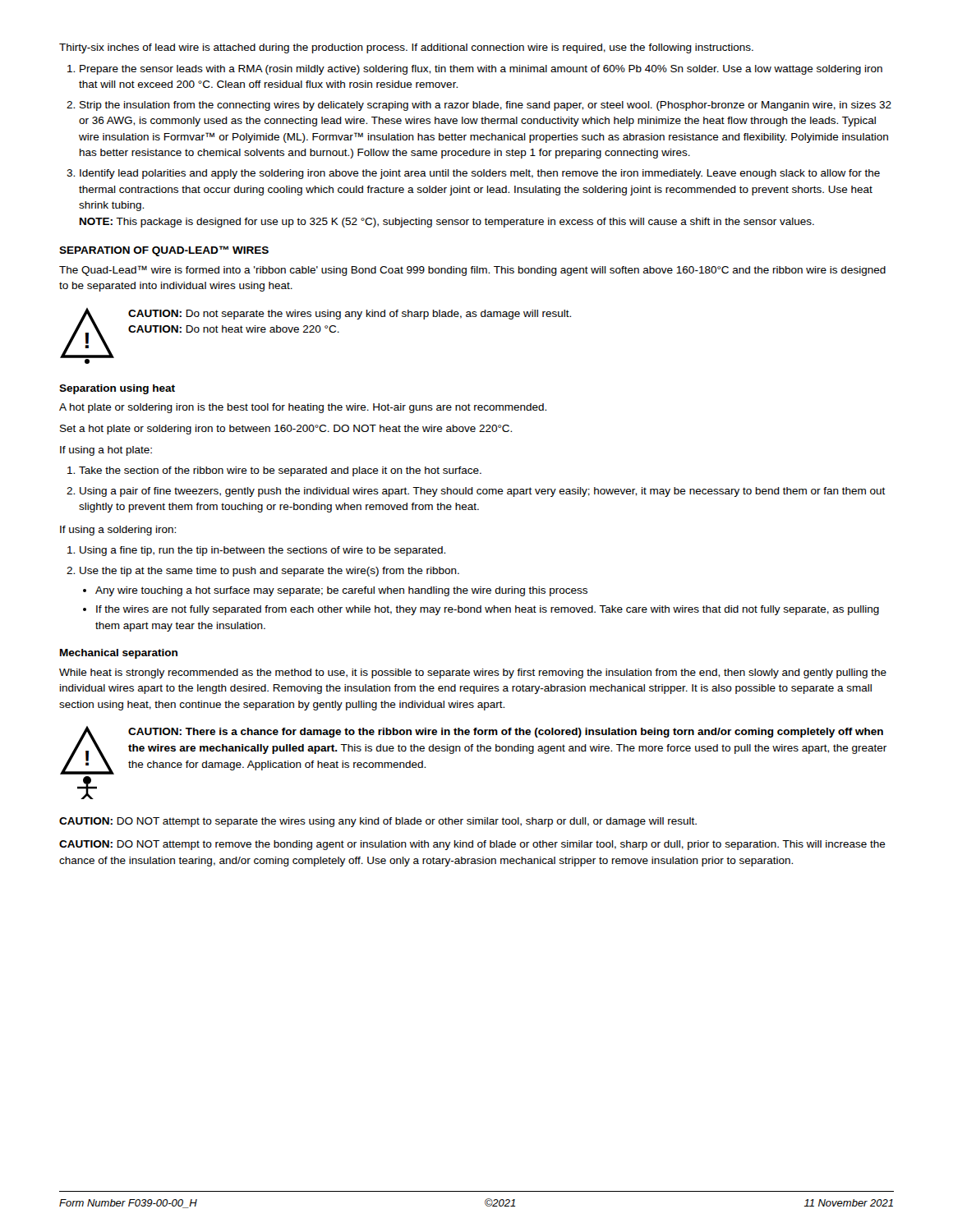Navigate to the text block starting "Using a pair of"
Viewport: 953px width, 1232px height.
click(486, 499)
